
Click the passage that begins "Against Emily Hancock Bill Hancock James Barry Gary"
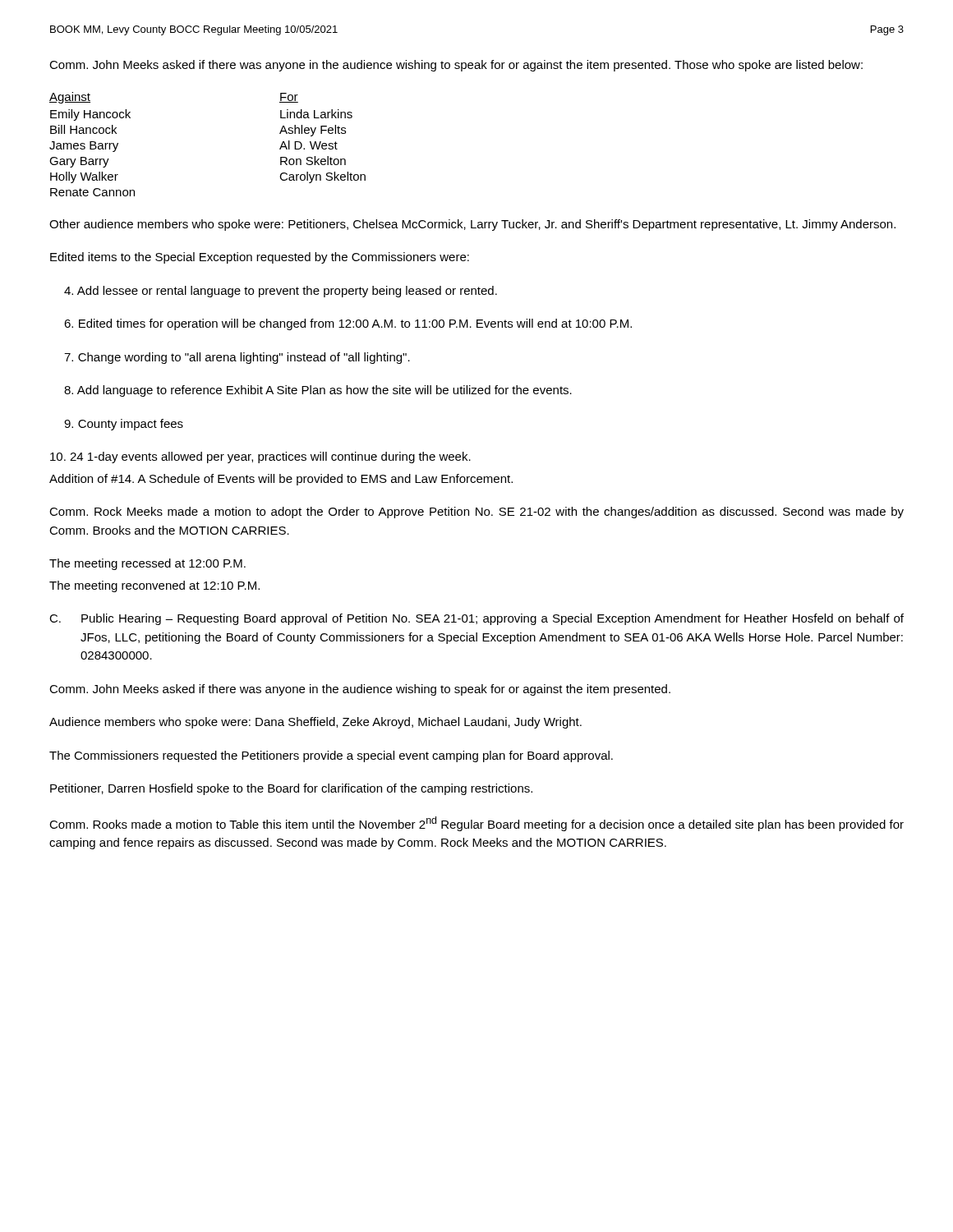(x=70, y=98)
